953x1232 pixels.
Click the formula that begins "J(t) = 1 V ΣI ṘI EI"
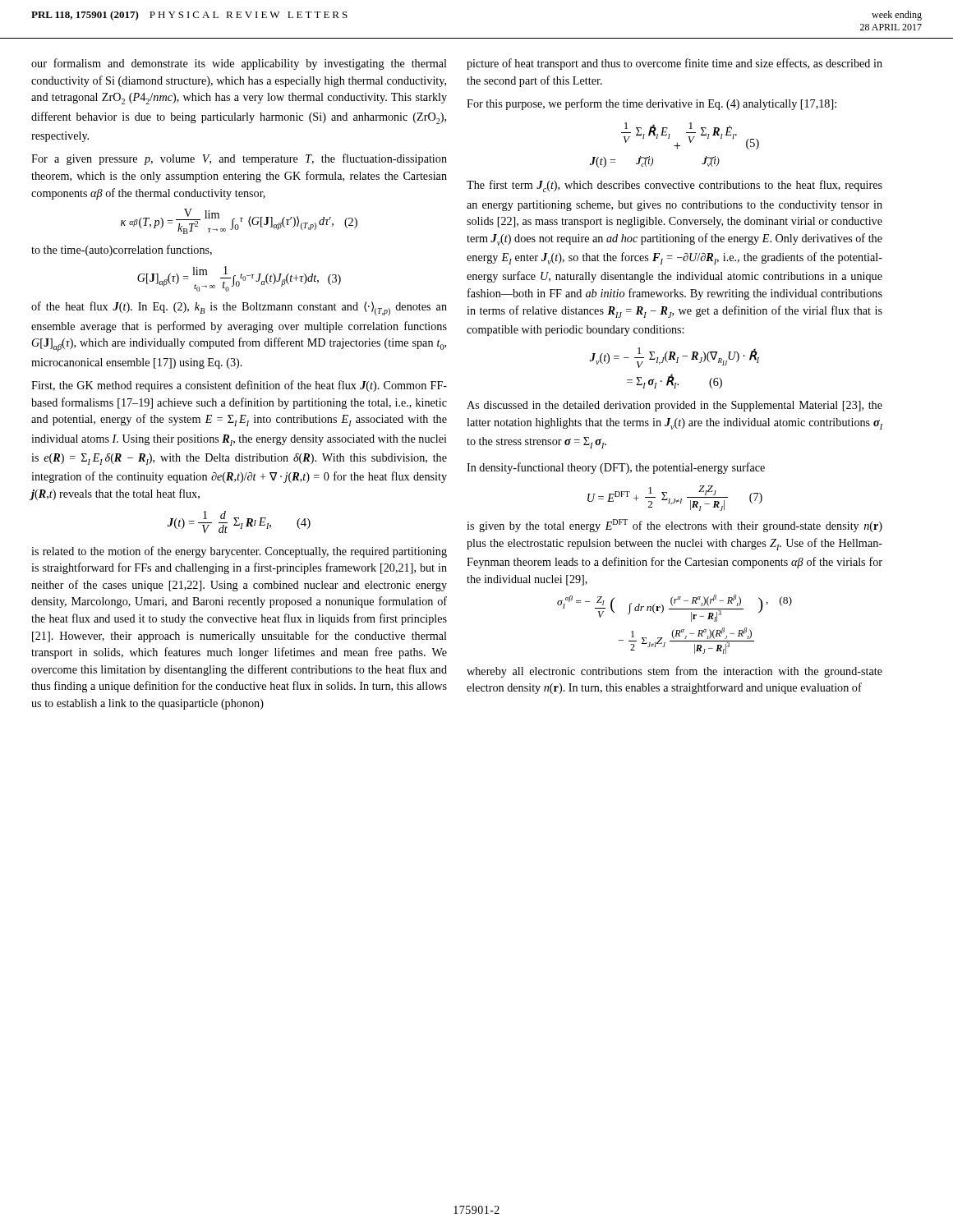tap(674, 144)
